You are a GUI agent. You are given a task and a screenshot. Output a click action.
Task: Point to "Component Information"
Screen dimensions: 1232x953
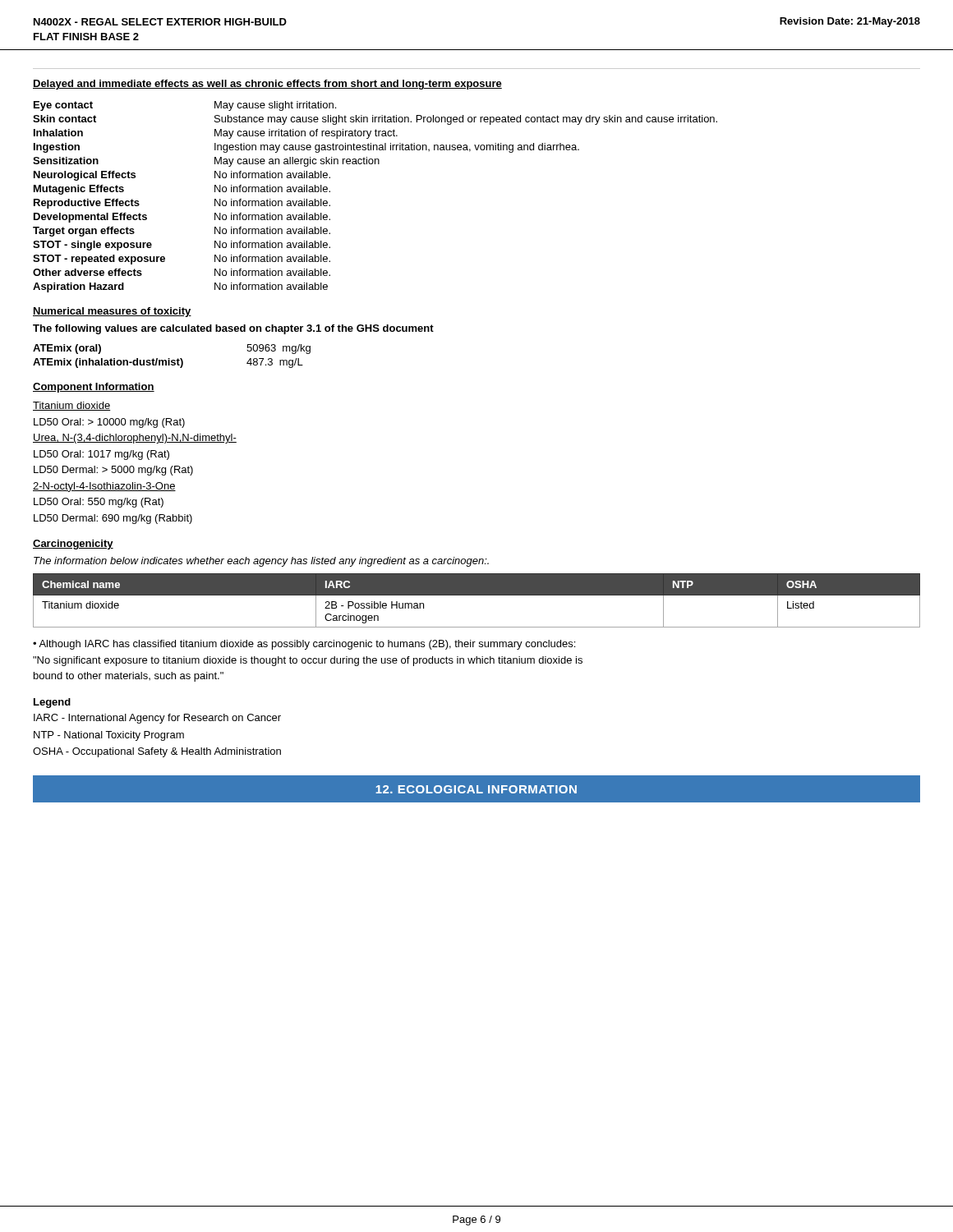pyautogui.click(x=93, y=387)
